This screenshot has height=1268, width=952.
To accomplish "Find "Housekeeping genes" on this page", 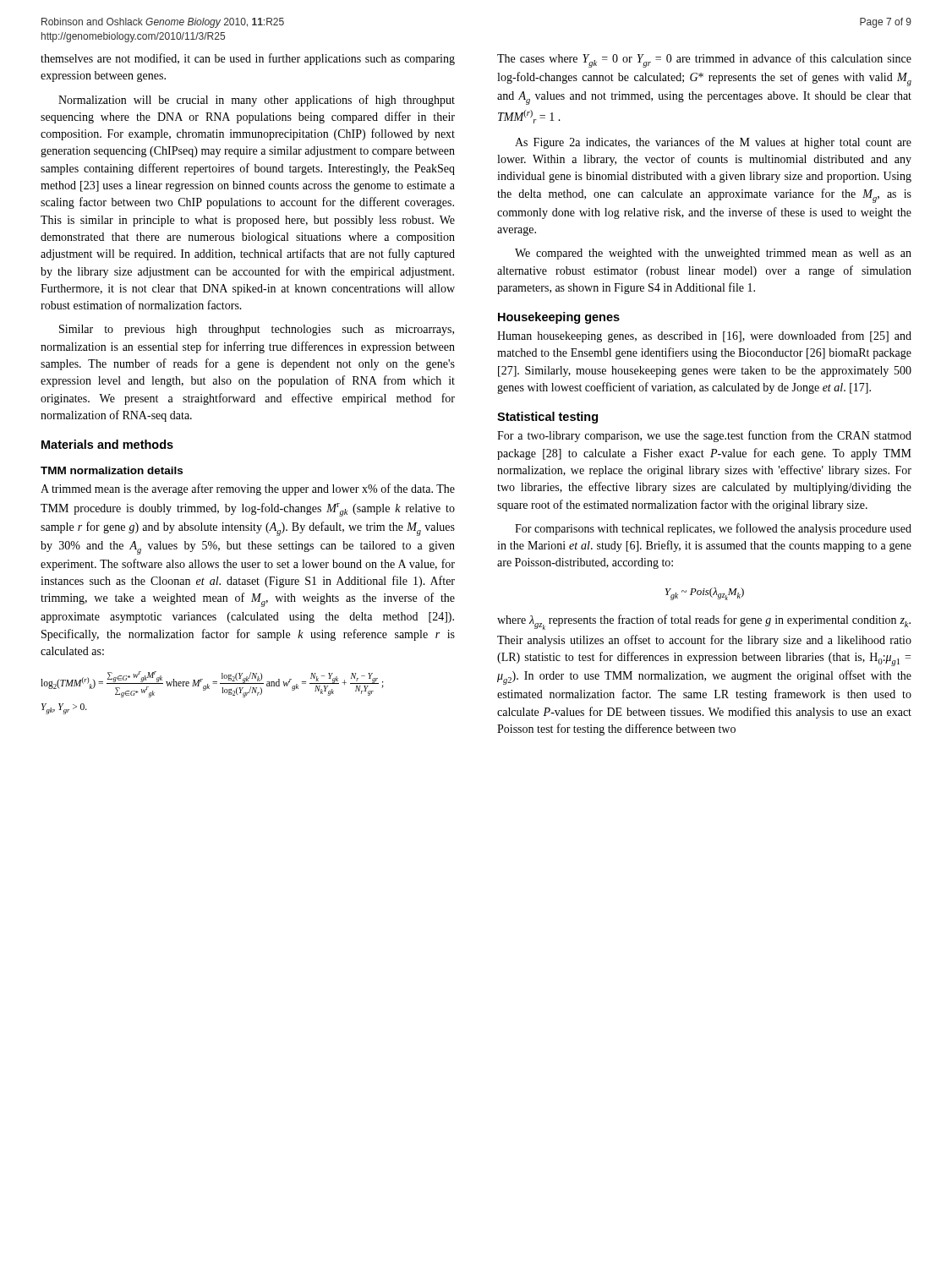I will [x=558, y=317].
